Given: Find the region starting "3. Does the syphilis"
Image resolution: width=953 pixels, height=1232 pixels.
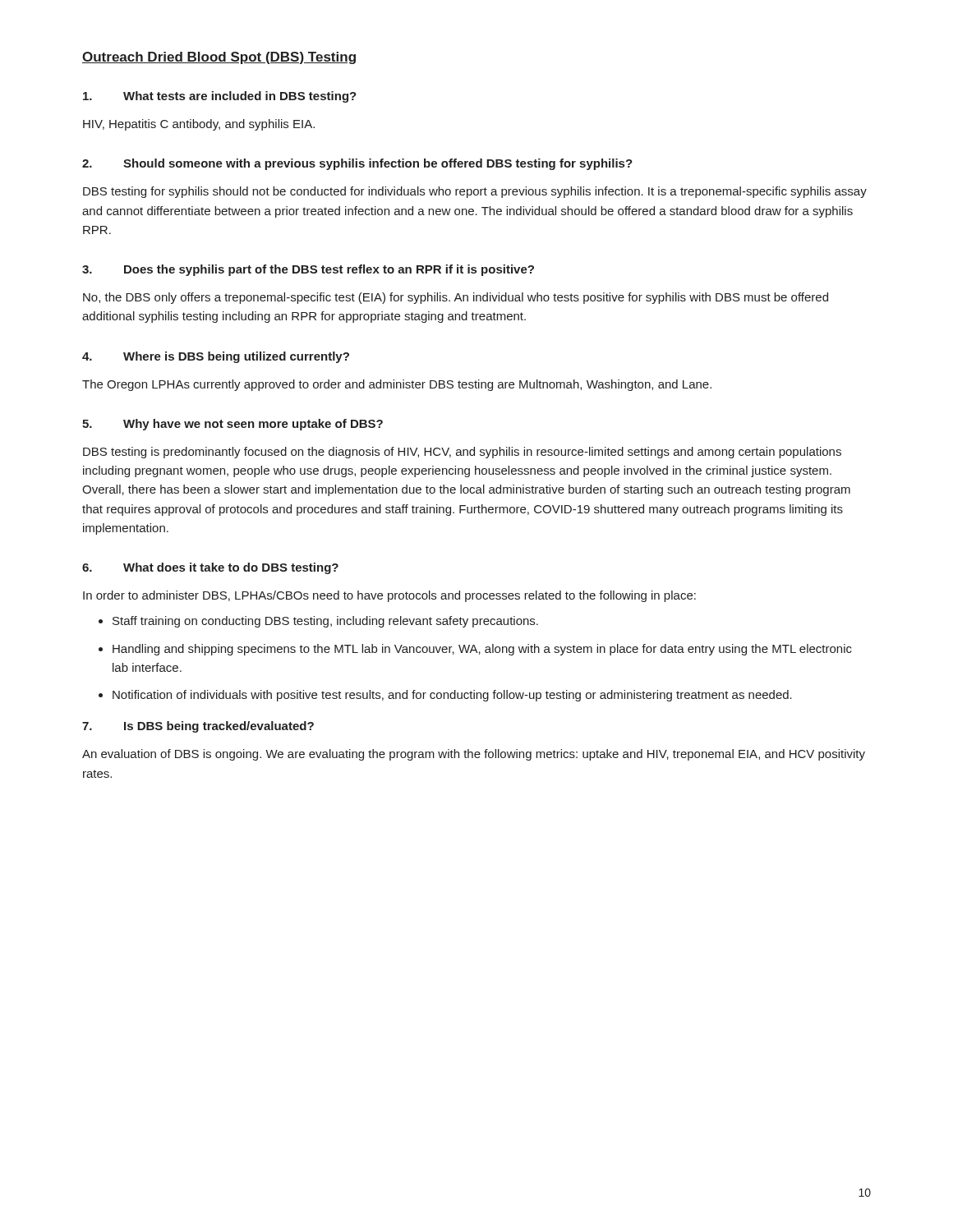Looking at the screenshot, I should (308, 269).
